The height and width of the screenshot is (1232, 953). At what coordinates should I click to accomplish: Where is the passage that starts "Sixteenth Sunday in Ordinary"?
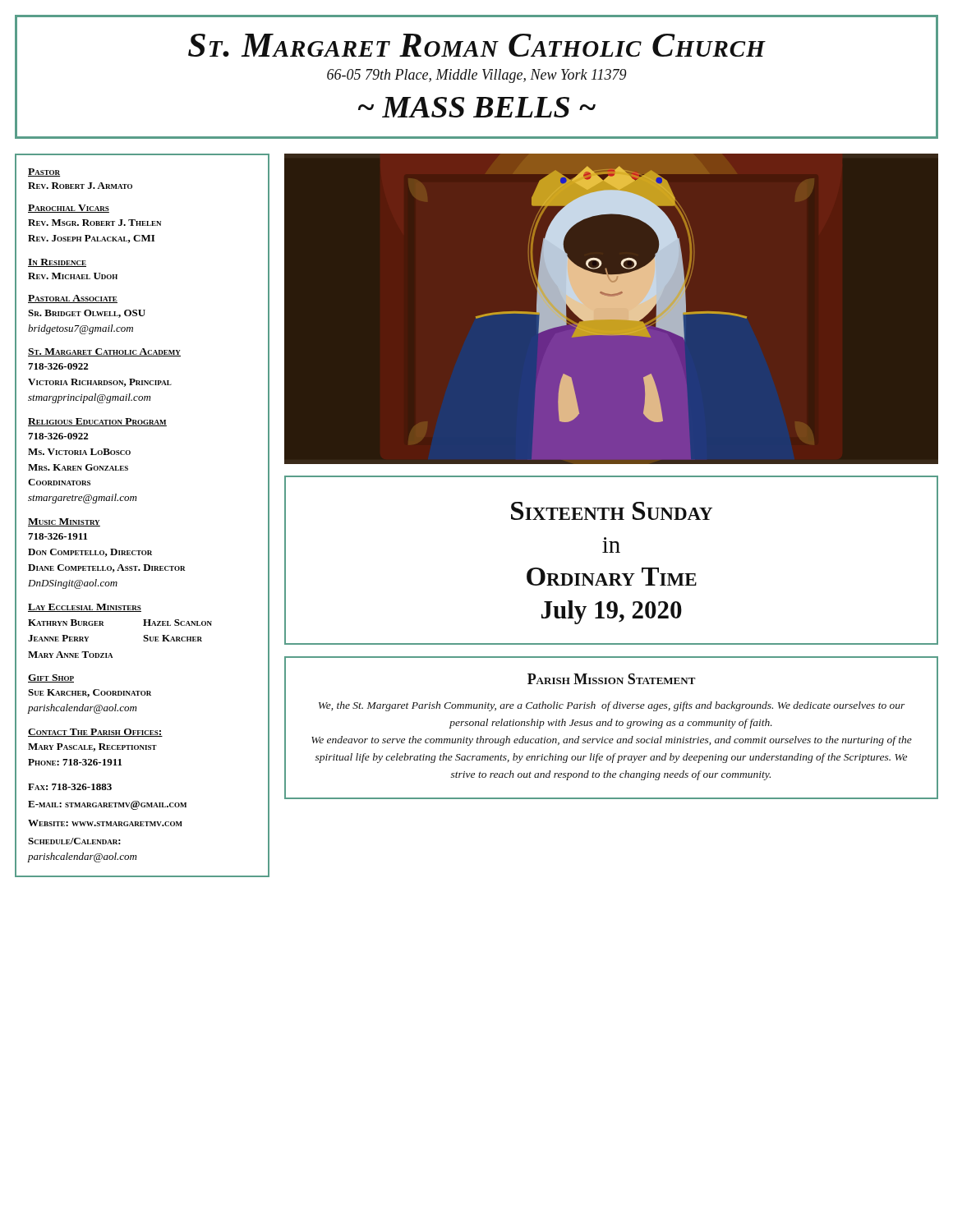click(611, 560)
